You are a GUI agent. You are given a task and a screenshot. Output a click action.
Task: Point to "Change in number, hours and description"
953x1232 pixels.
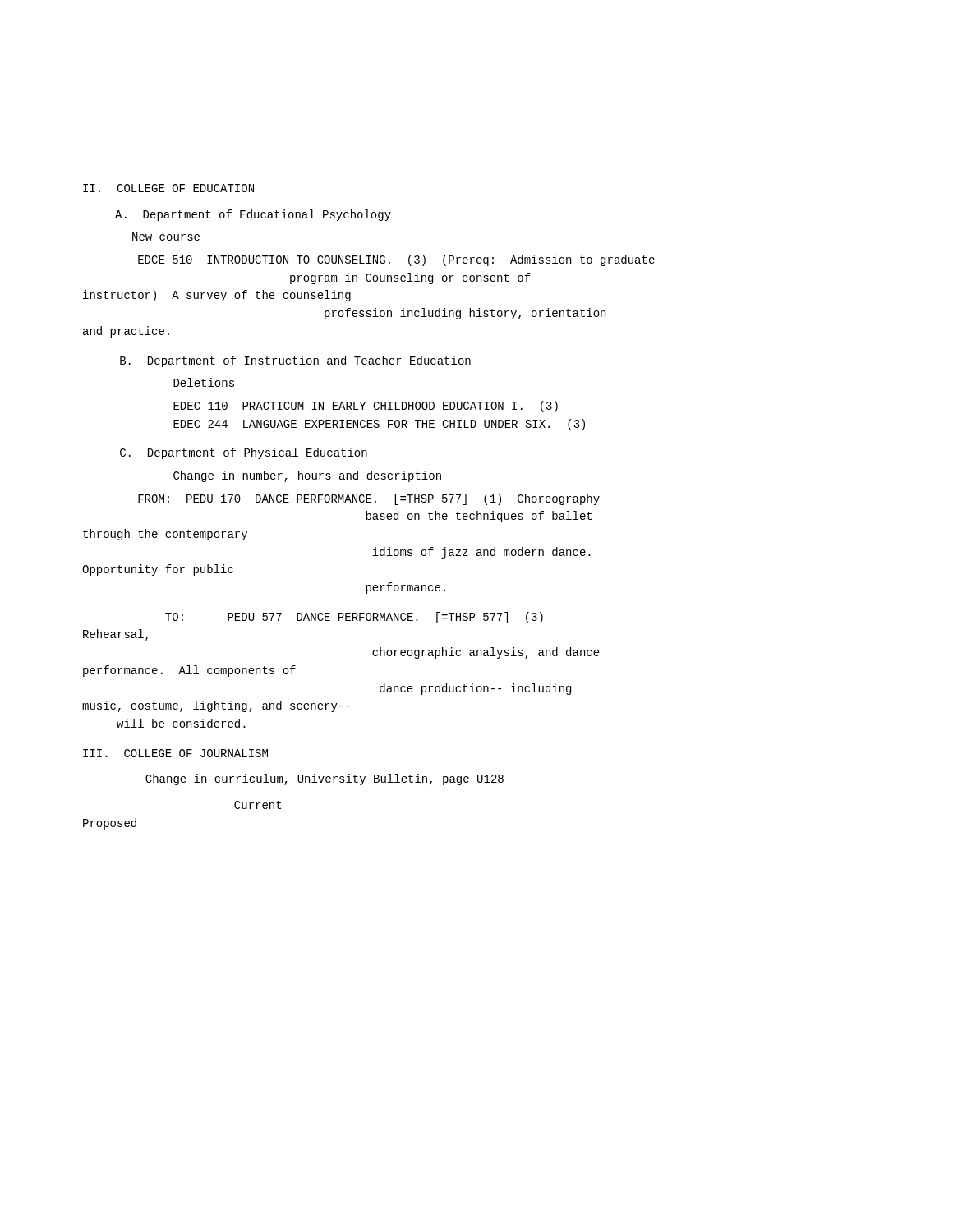(287, 476)
